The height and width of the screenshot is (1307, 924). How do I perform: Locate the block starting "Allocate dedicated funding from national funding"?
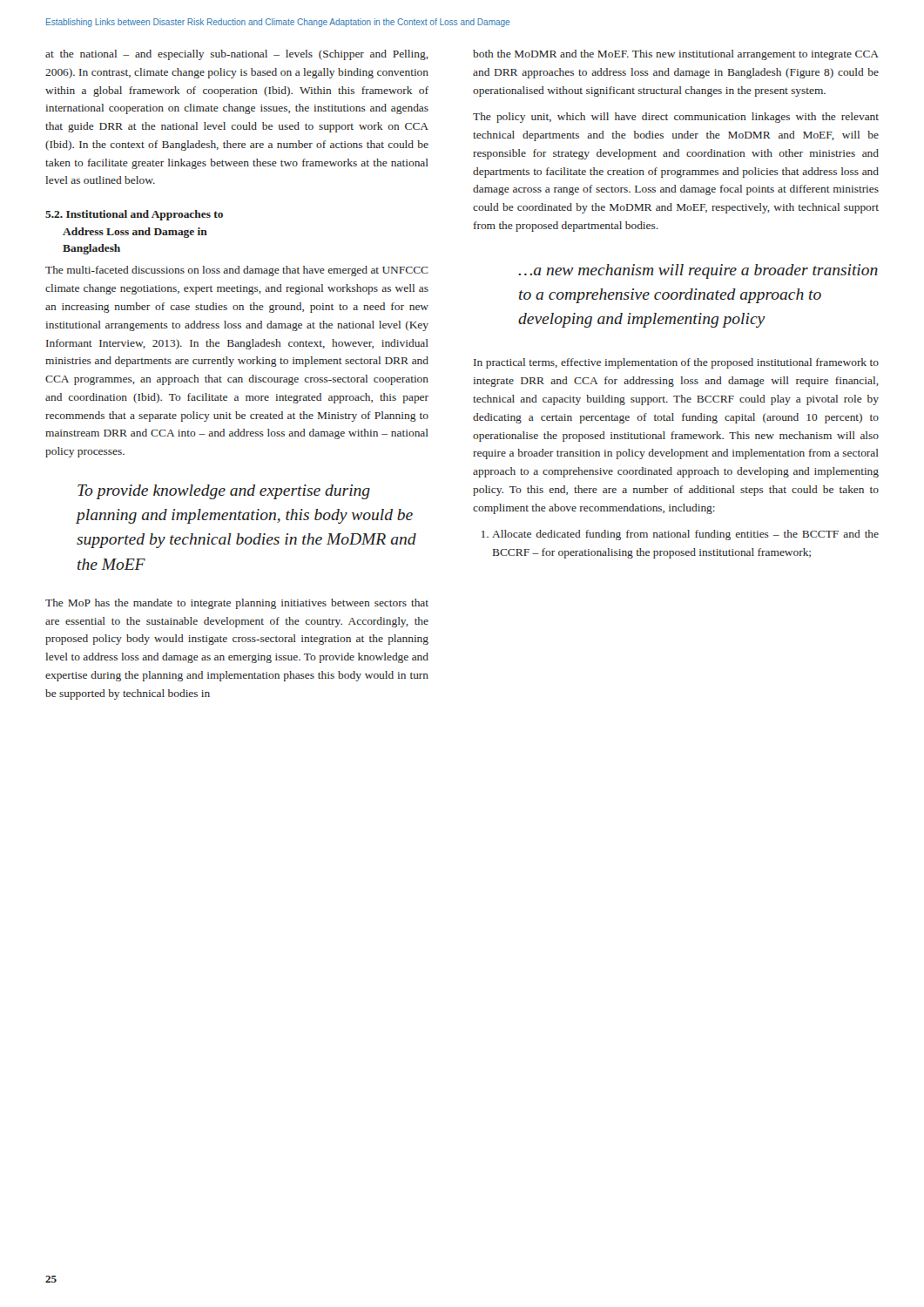tap(676, 544)
